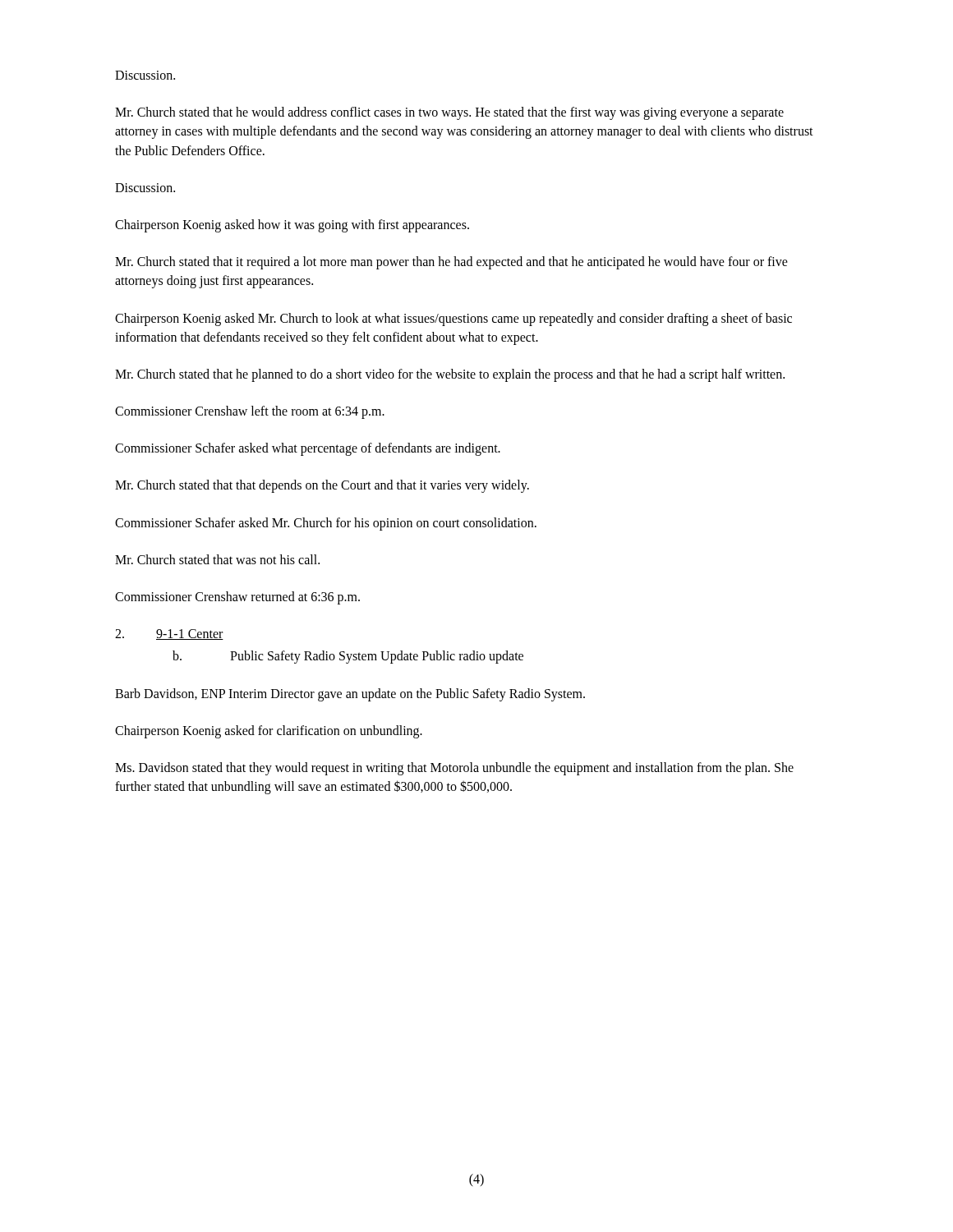Select the text block starting "Commissioner Crenshaw left"
The height and width of the screenshot is (1232, 953).
[x=250, y=411]
